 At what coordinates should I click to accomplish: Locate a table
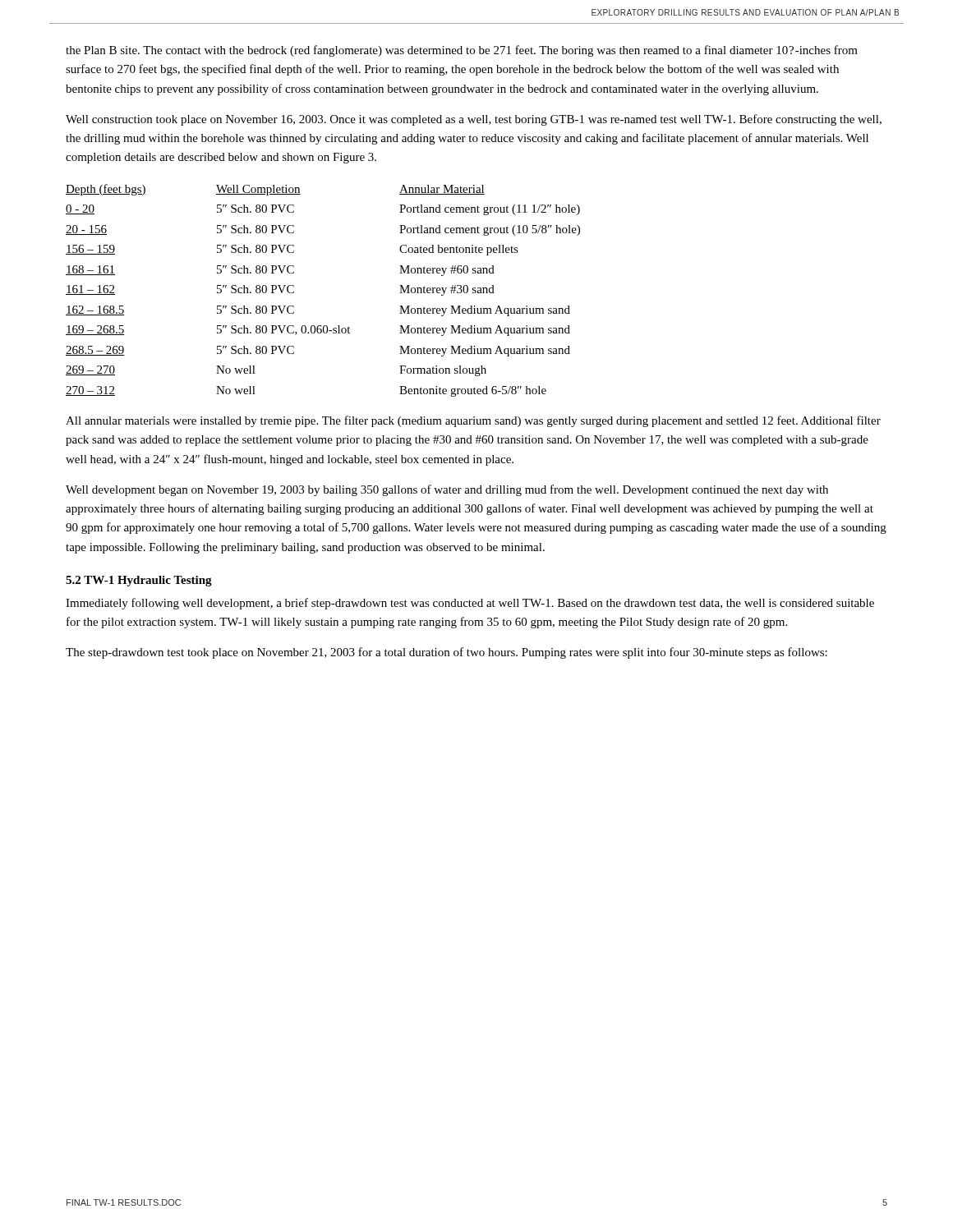point(476,289)
